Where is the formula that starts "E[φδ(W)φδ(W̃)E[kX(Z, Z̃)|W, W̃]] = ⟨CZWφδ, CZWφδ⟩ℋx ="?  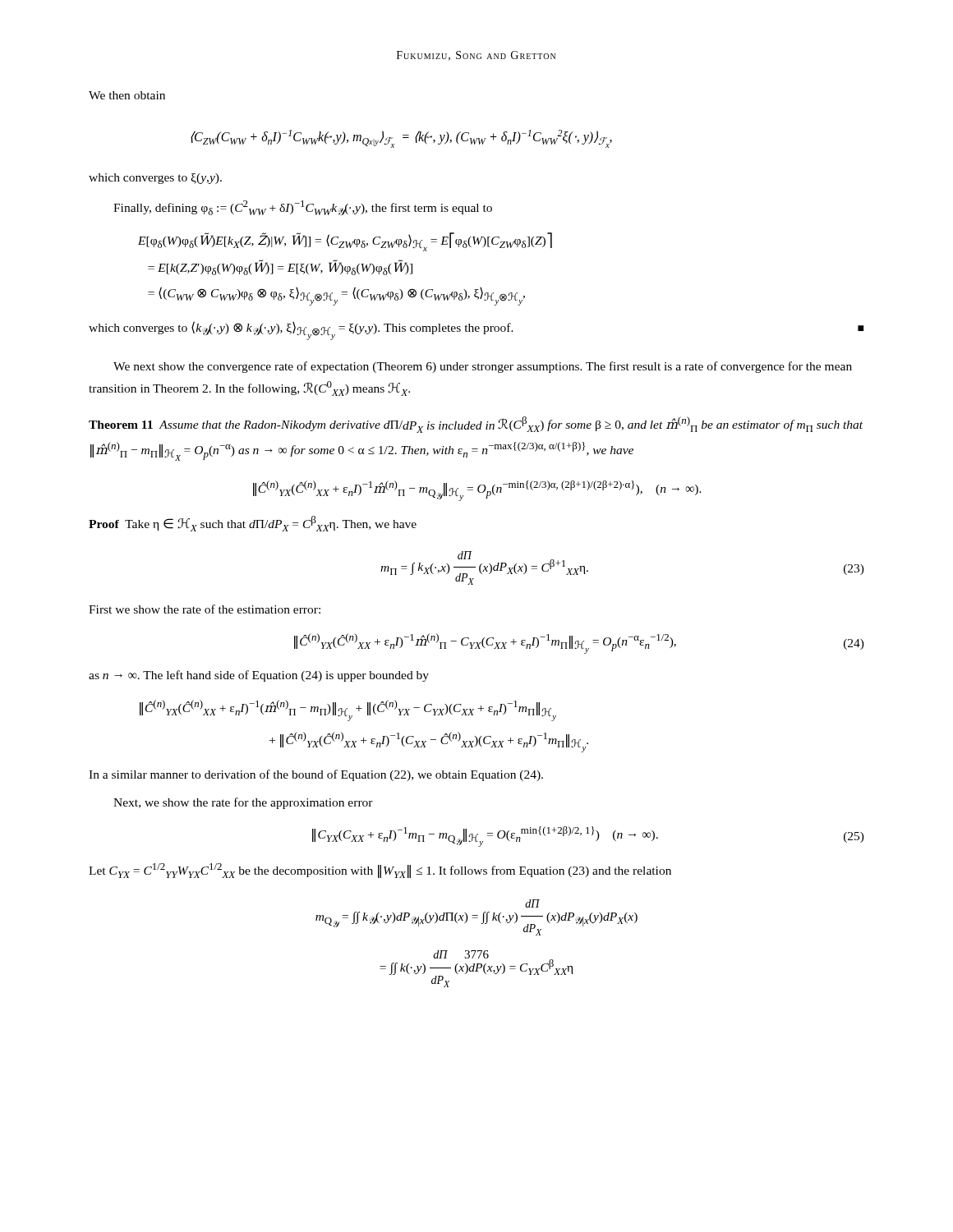[345, 242]
